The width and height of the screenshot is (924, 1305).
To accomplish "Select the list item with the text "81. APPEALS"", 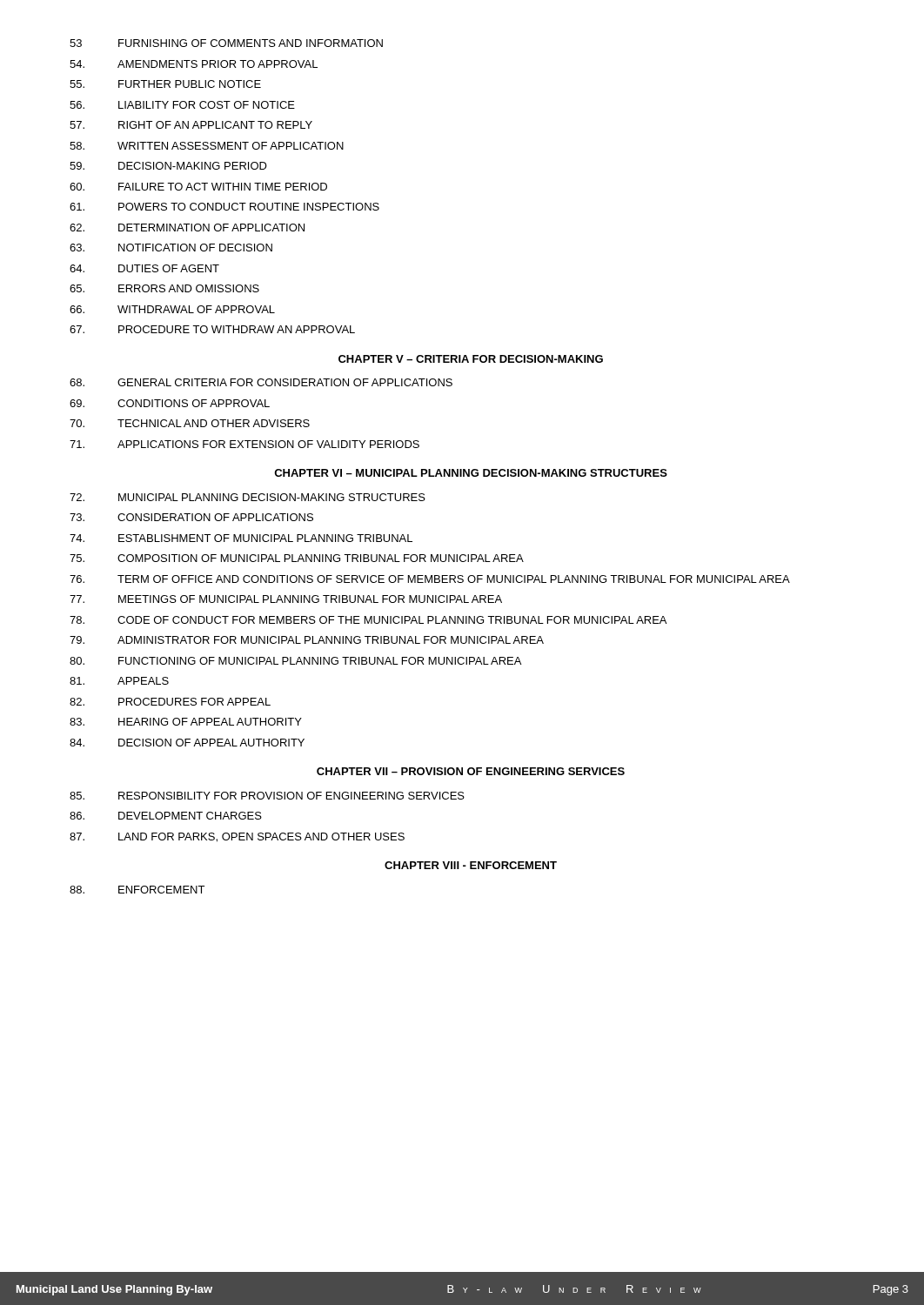I will coord(119,681).
